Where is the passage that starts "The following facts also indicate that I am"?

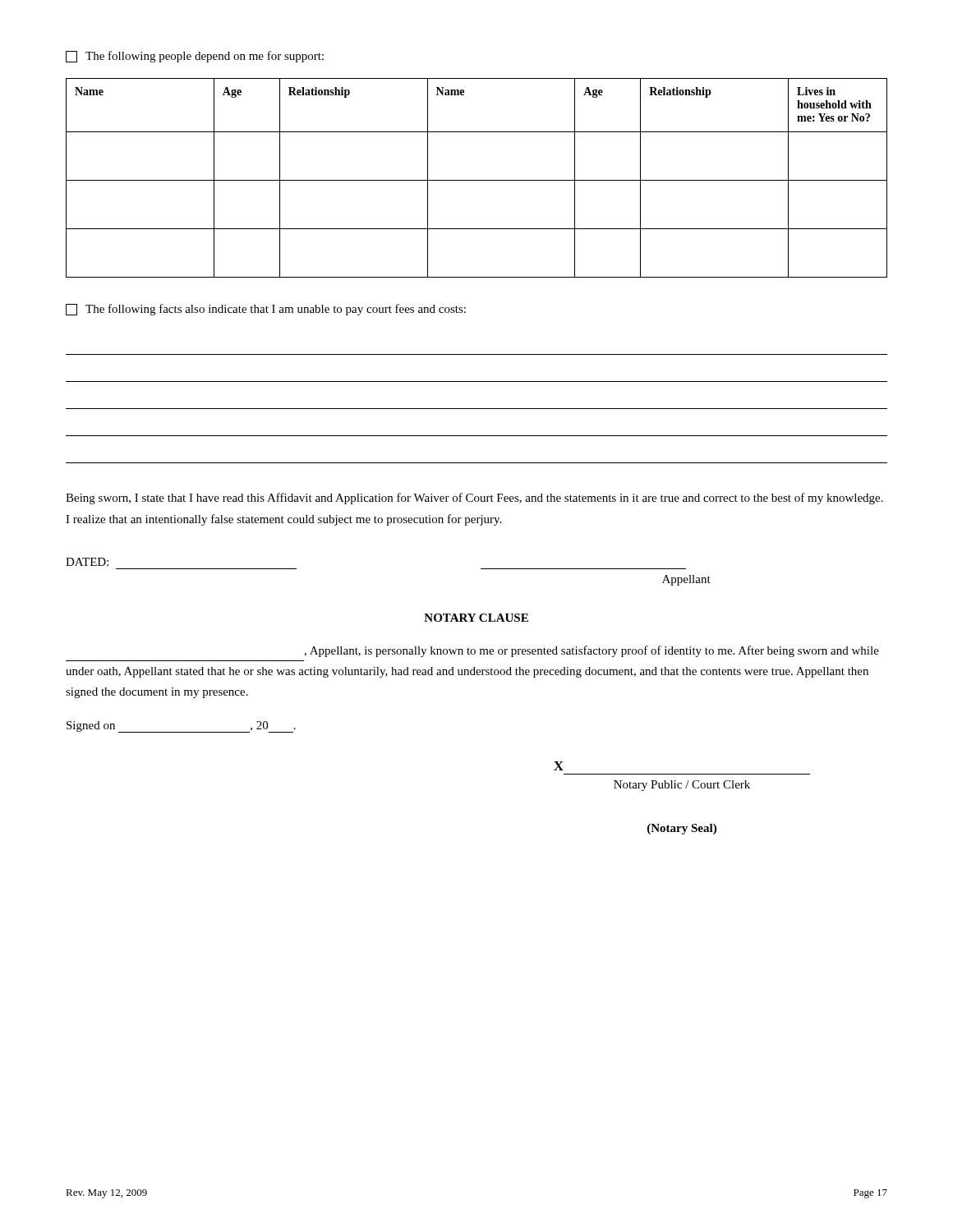click(x=266, y=309)
